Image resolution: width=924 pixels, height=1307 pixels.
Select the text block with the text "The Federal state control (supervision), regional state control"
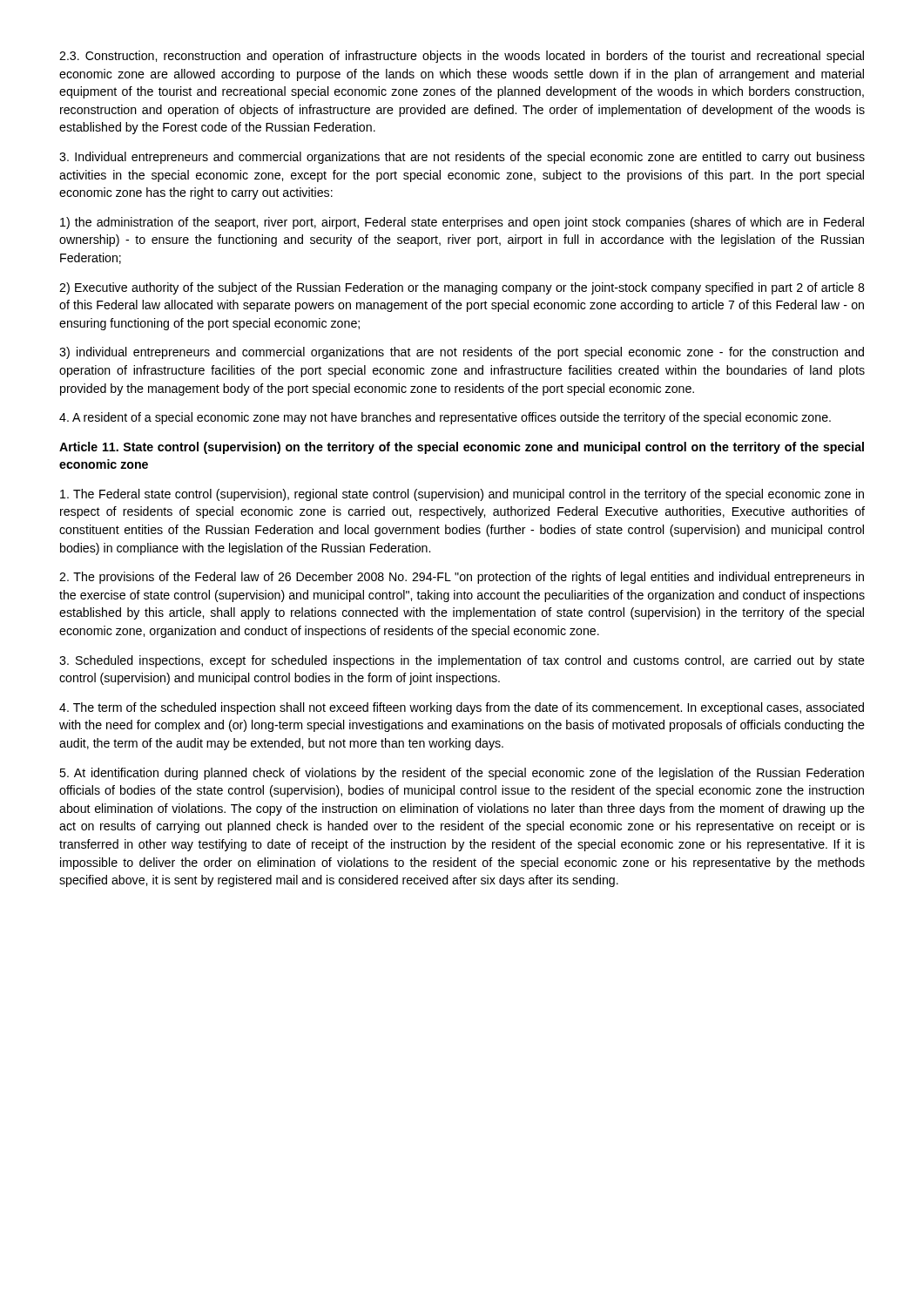[462, 521]
